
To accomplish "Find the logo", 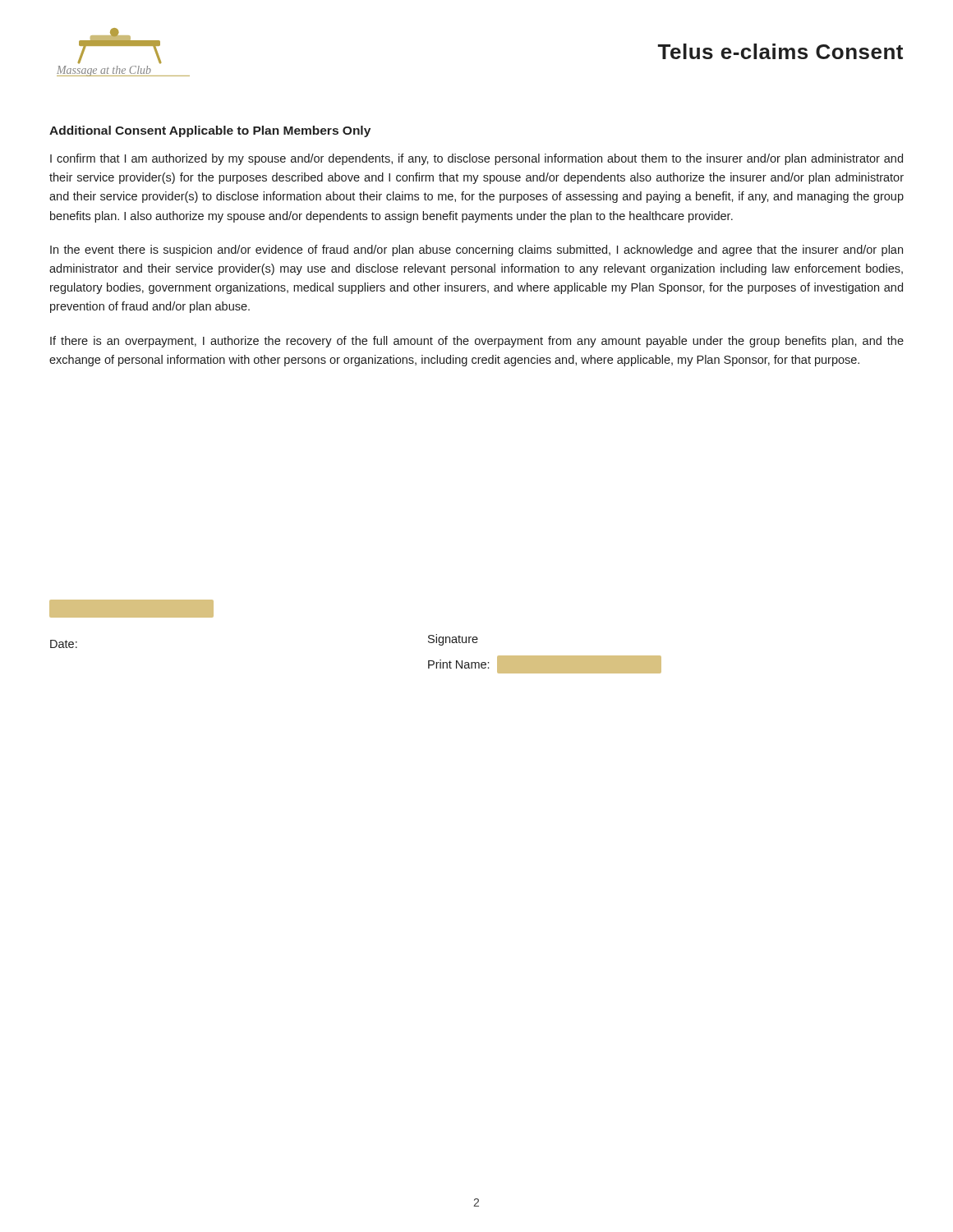I will [x=123, y=52].
